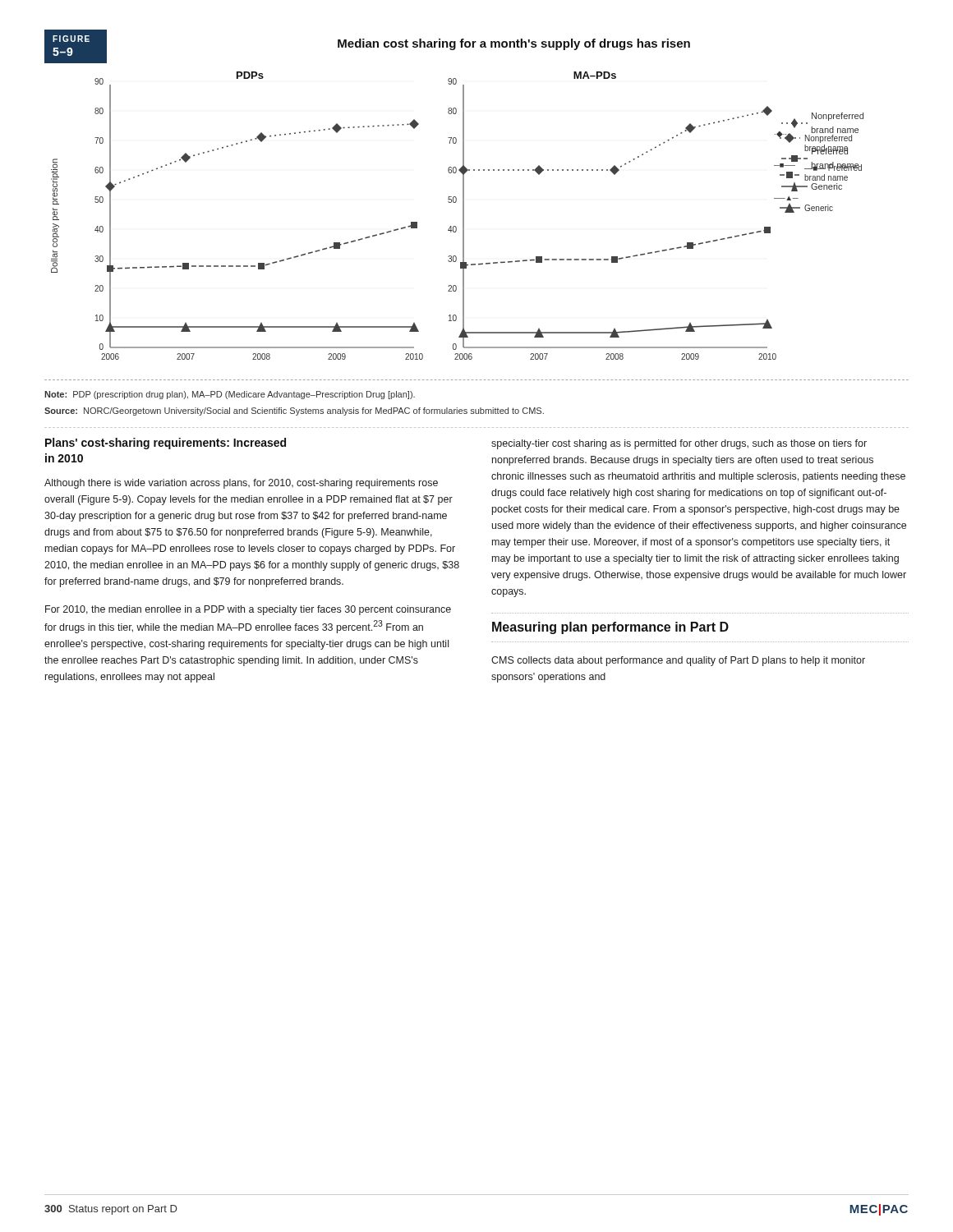Viewport: 953px width, 1232px height.
Task: Click on the line chart
Action: (476, 218)
